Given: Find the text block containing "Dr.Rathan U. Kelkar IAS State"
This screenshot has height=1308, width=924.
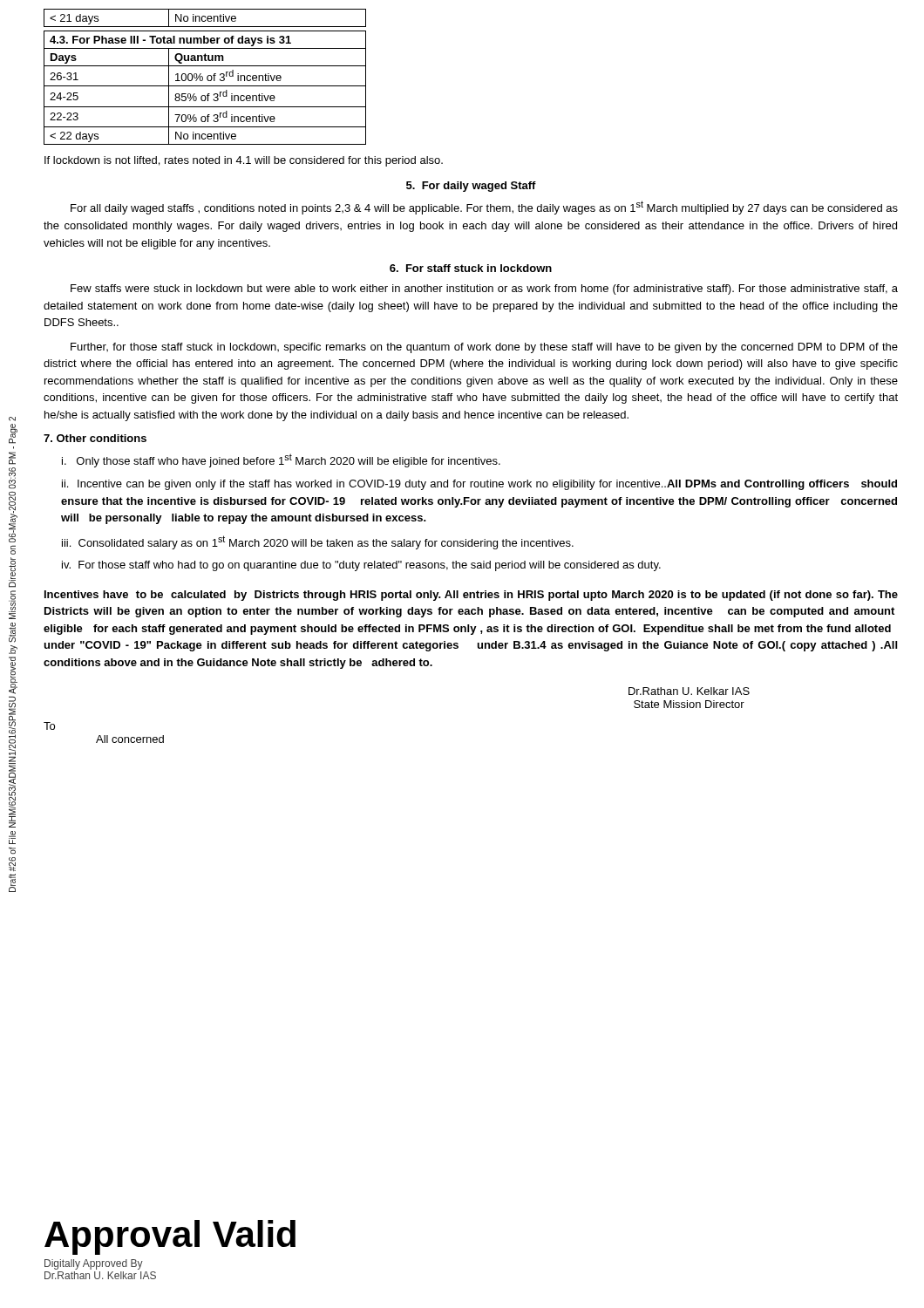Looking at the screenshot, I should pyautogui.click(x=689, y=698).
